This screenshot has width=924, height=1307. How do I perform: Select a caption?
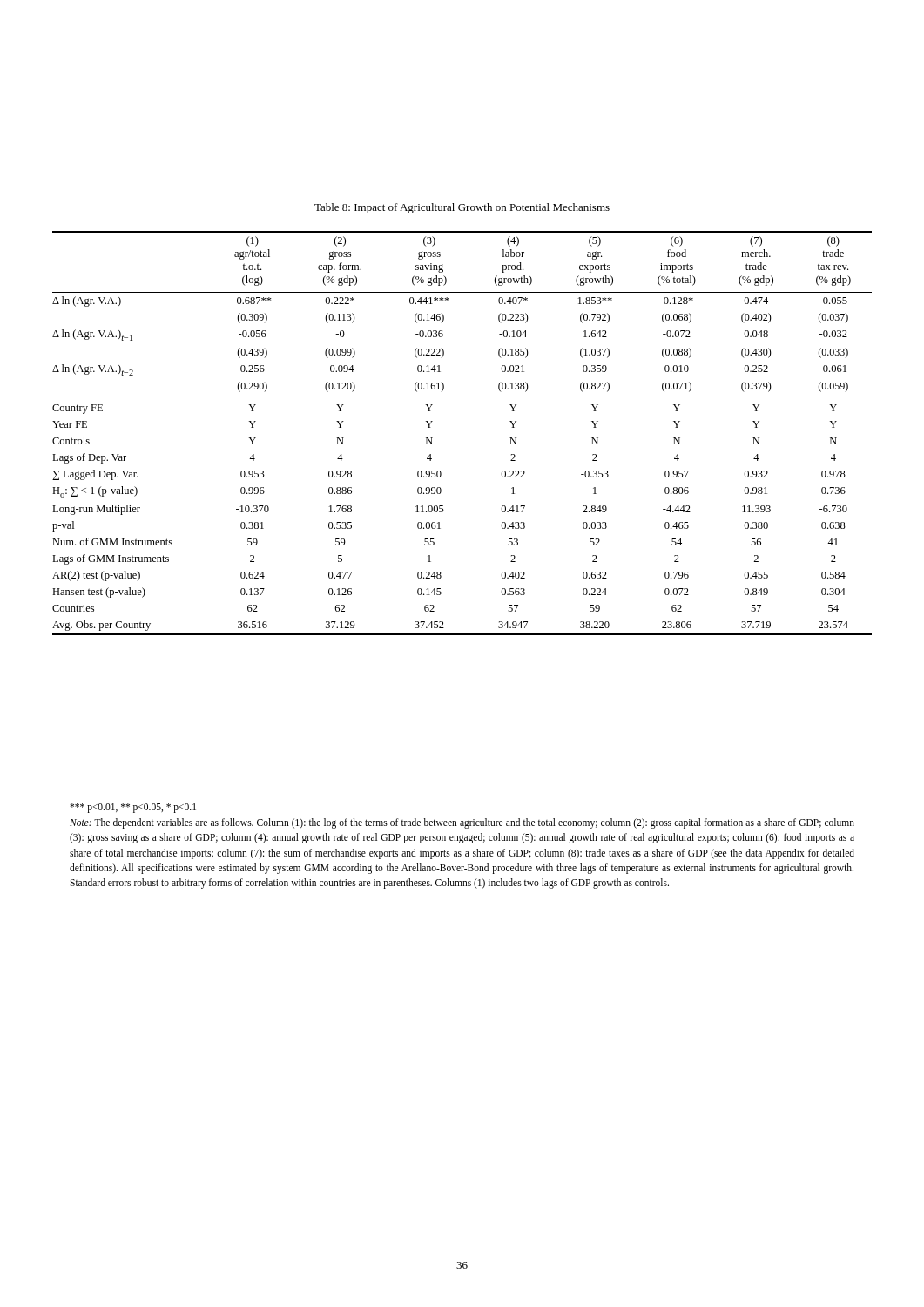pos(462,207)
